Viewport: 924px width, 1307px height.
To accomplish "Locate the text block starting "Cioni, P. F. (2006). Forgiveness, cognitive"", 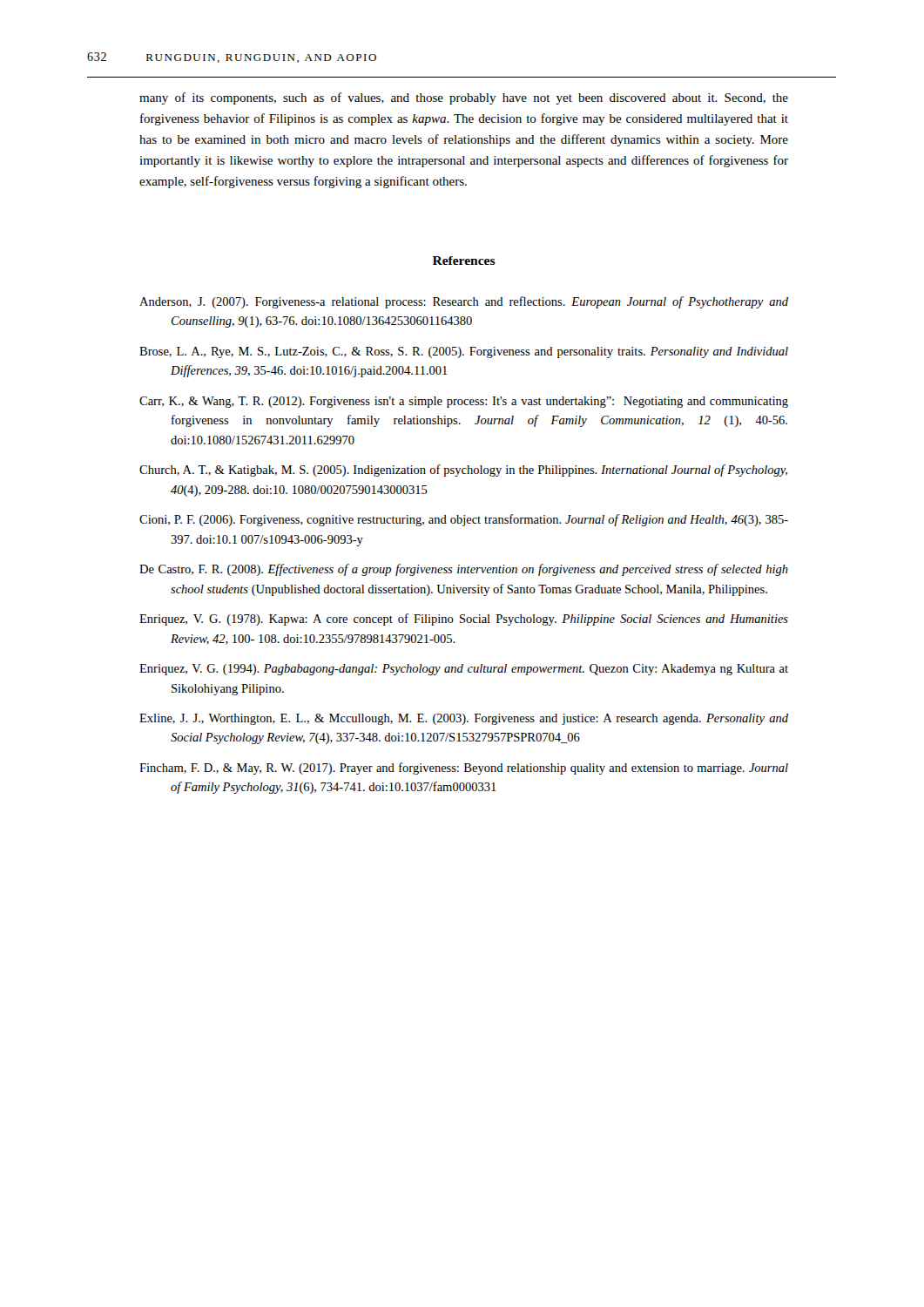I will [464, 529].
